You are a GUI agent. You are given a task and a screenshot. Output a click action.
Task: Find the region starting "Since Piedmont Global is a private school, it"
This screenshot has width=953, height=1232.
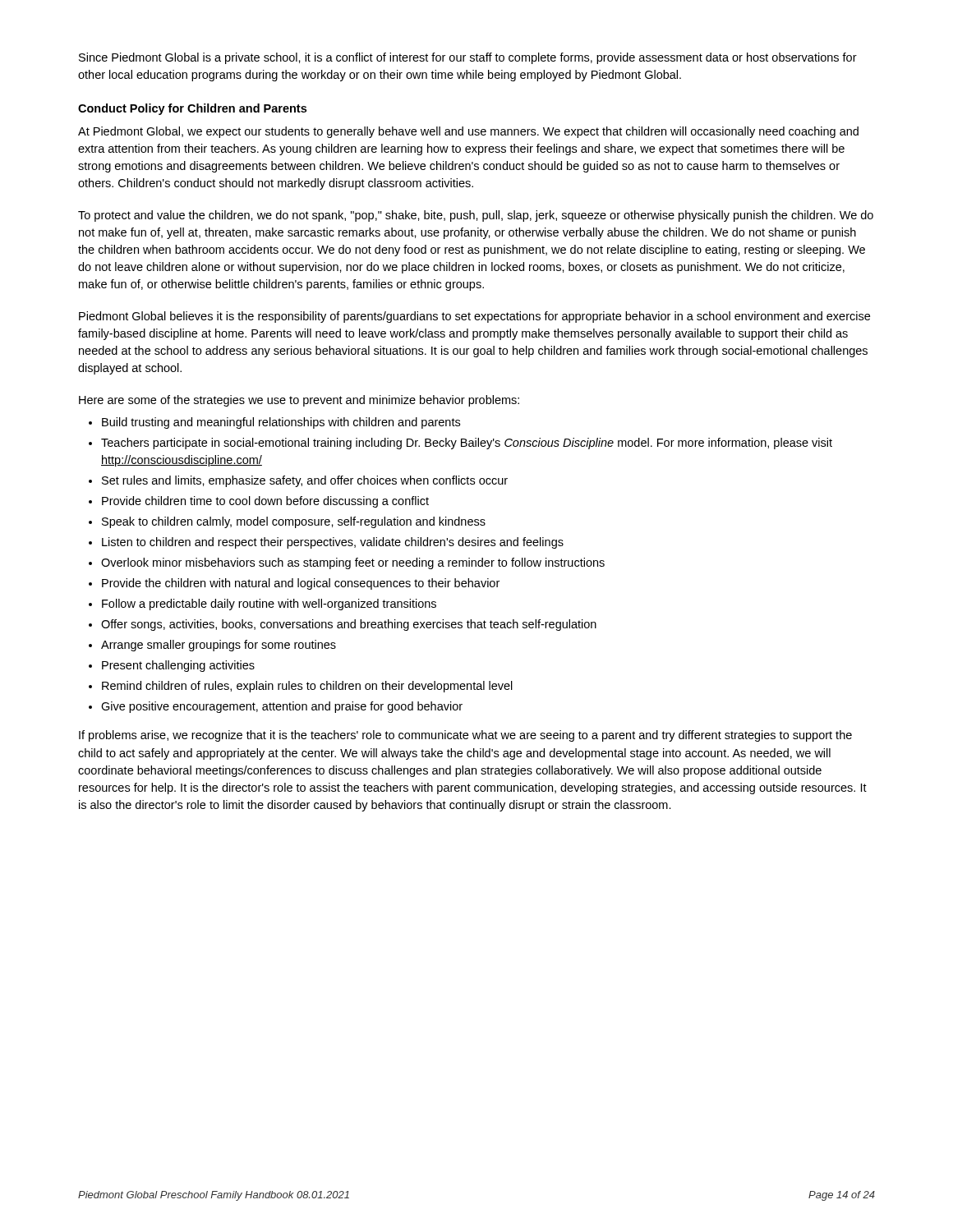[467, 66]
